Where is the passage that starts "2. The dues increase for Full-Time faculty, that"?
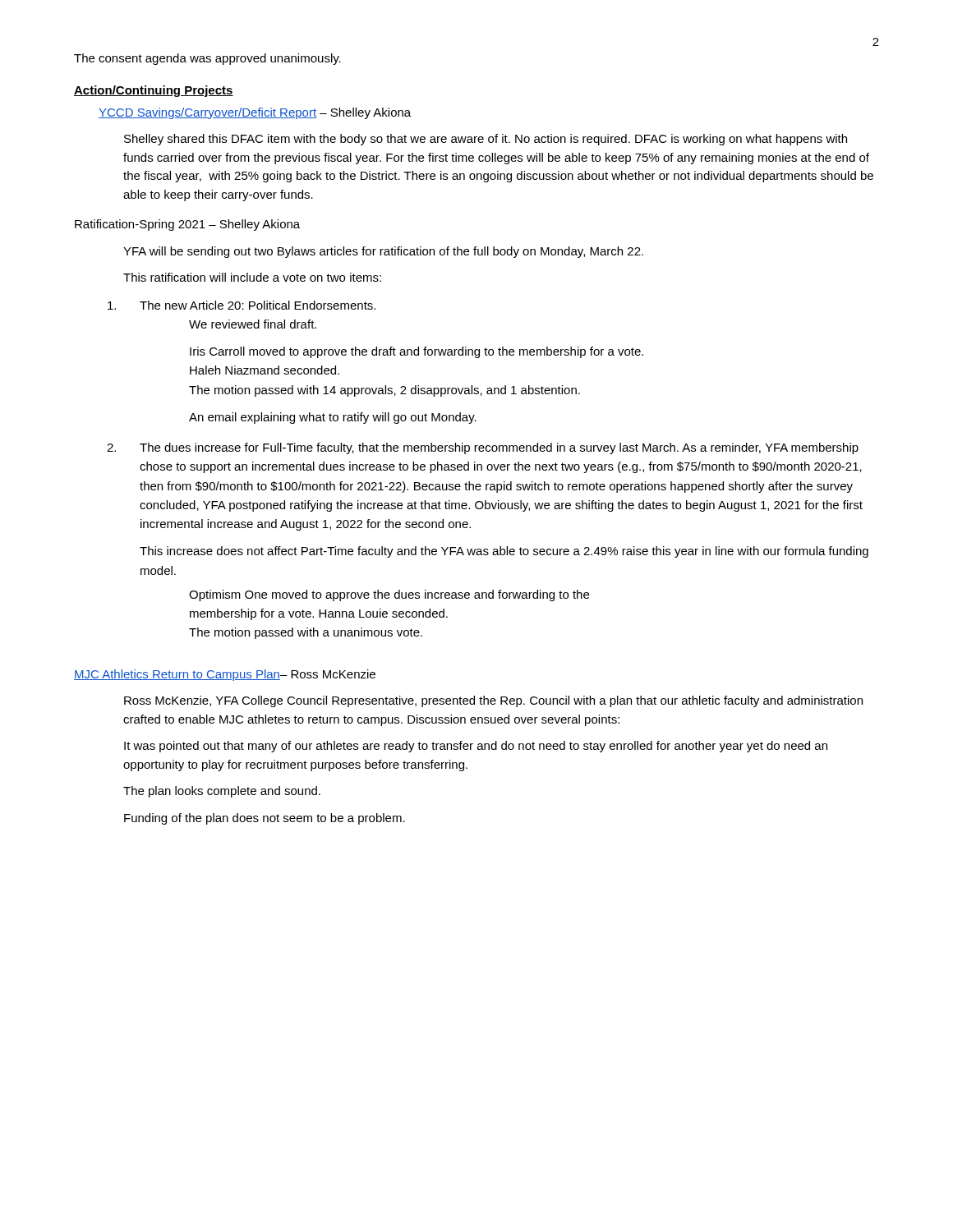Screen dimensions: 1232x953 (485, 540)
